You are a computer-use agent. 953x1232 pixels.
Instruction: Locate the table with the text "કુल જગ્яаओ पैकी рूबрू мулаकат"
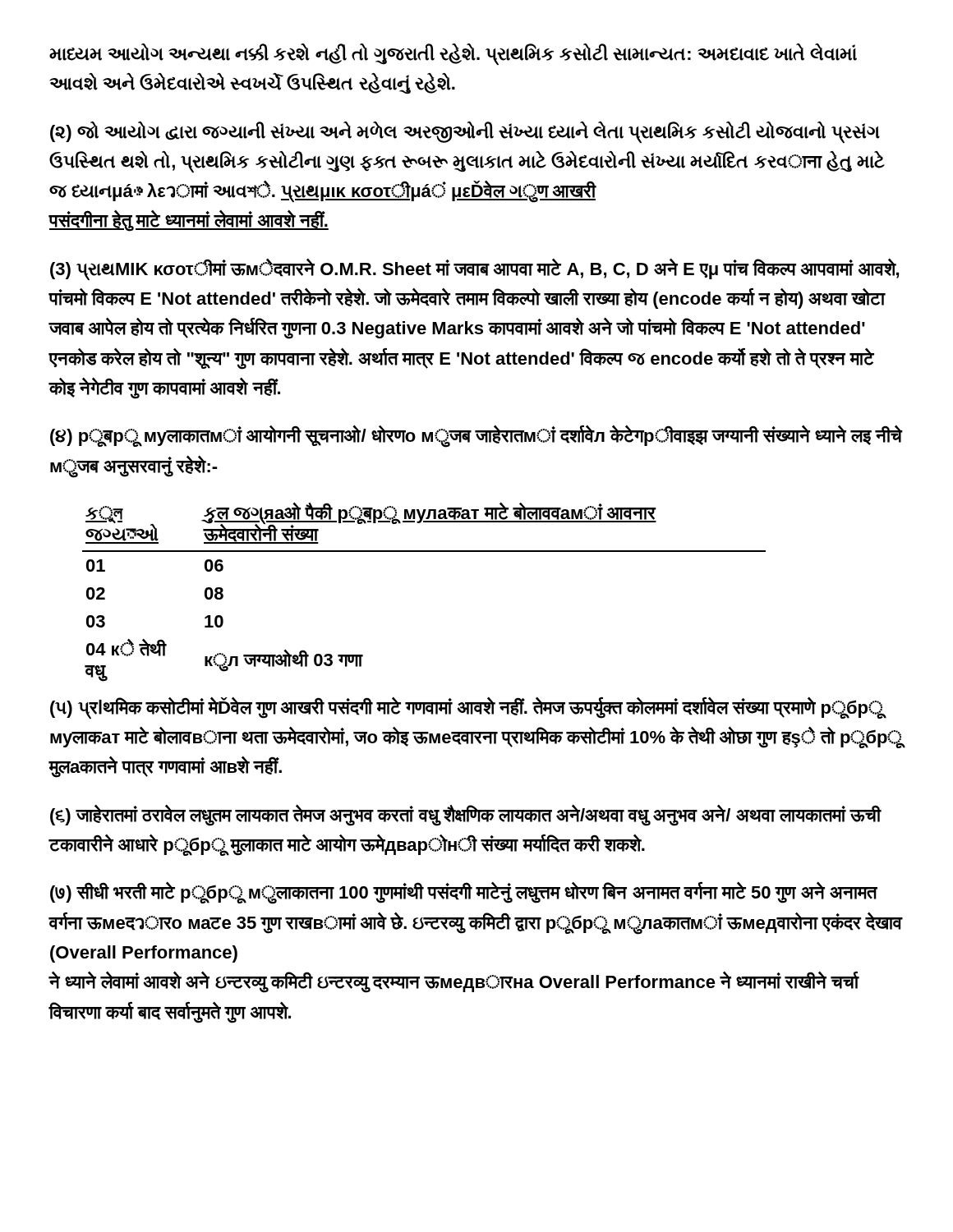point(476,592)
